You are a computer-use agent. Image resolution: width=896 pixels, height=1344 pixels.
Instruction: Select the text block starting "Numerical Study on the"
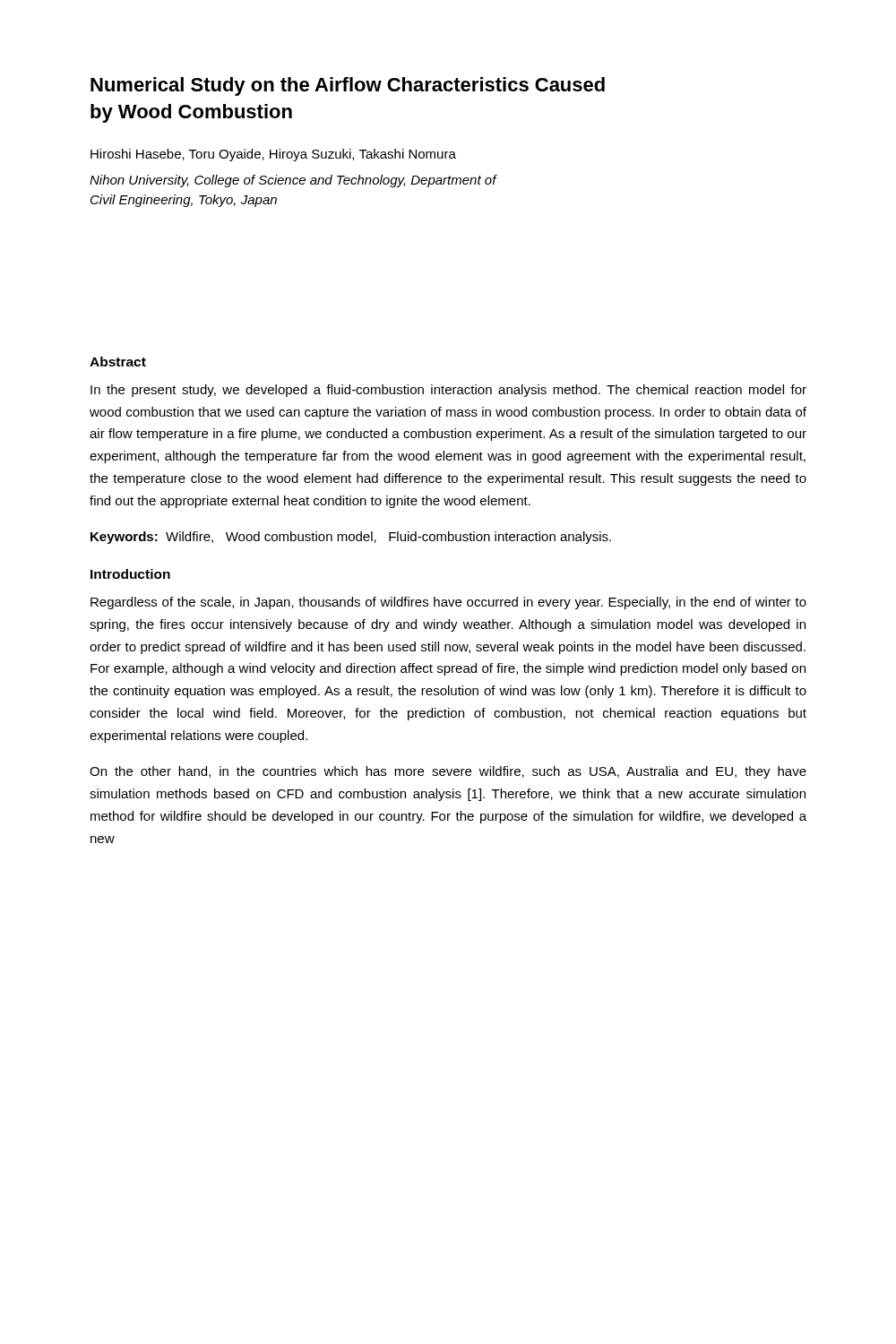[x=348, y=98]
